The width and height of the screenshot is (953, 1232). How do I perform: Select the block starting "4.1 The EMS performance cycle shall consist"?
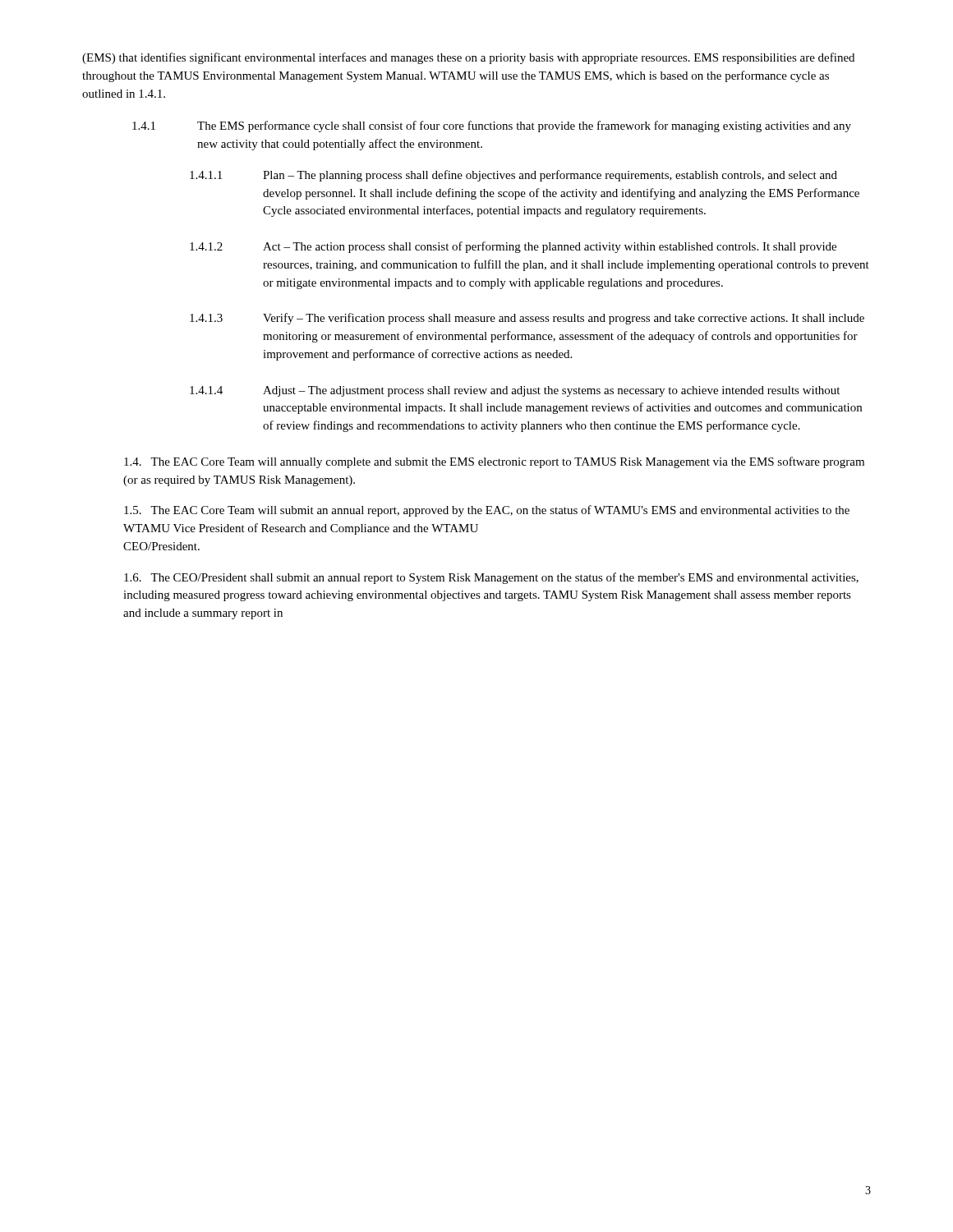(501, 136)
